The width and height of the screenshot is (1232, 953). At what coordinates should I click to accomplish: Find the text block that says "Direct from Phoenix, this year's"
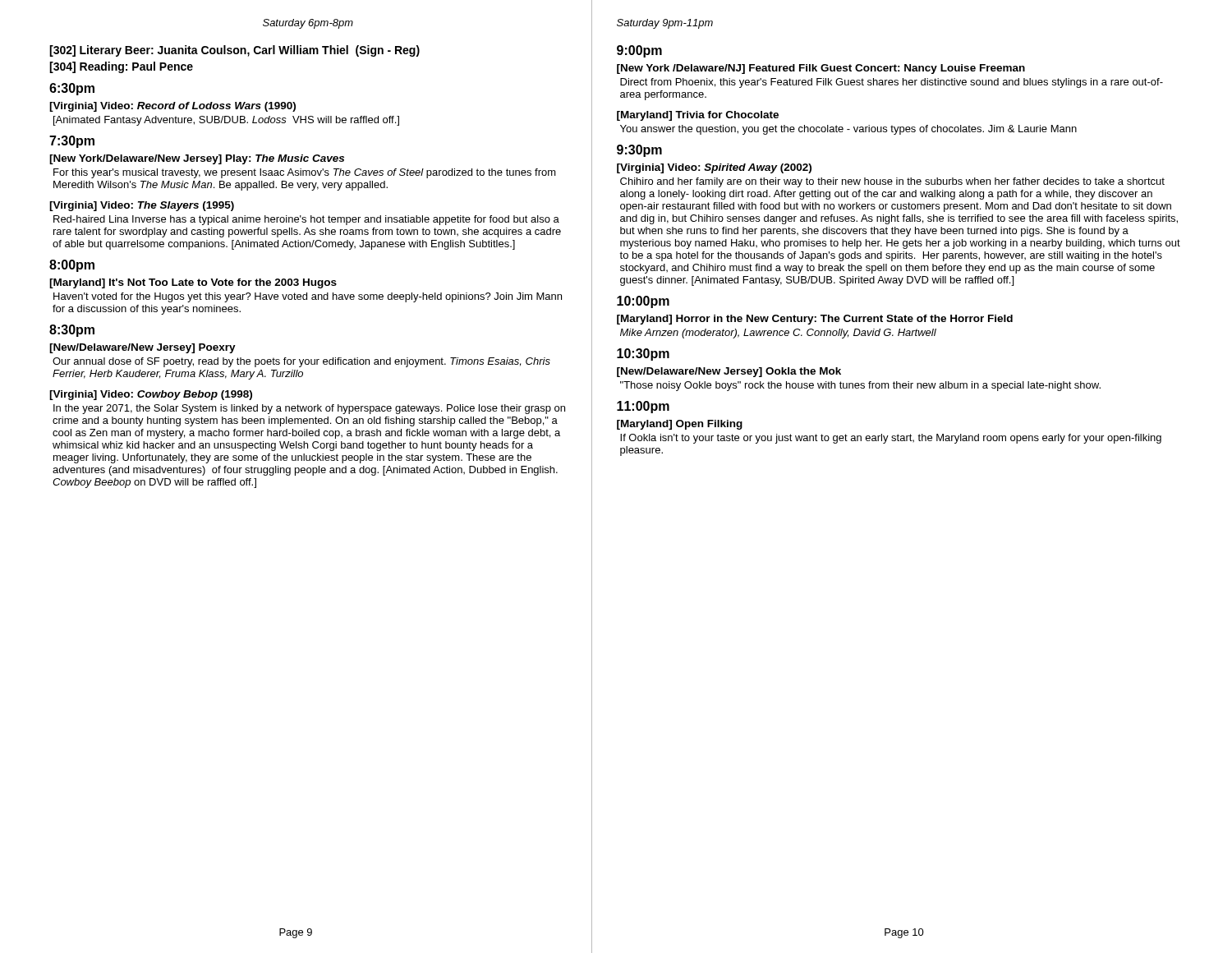click(x=891, y=88)
